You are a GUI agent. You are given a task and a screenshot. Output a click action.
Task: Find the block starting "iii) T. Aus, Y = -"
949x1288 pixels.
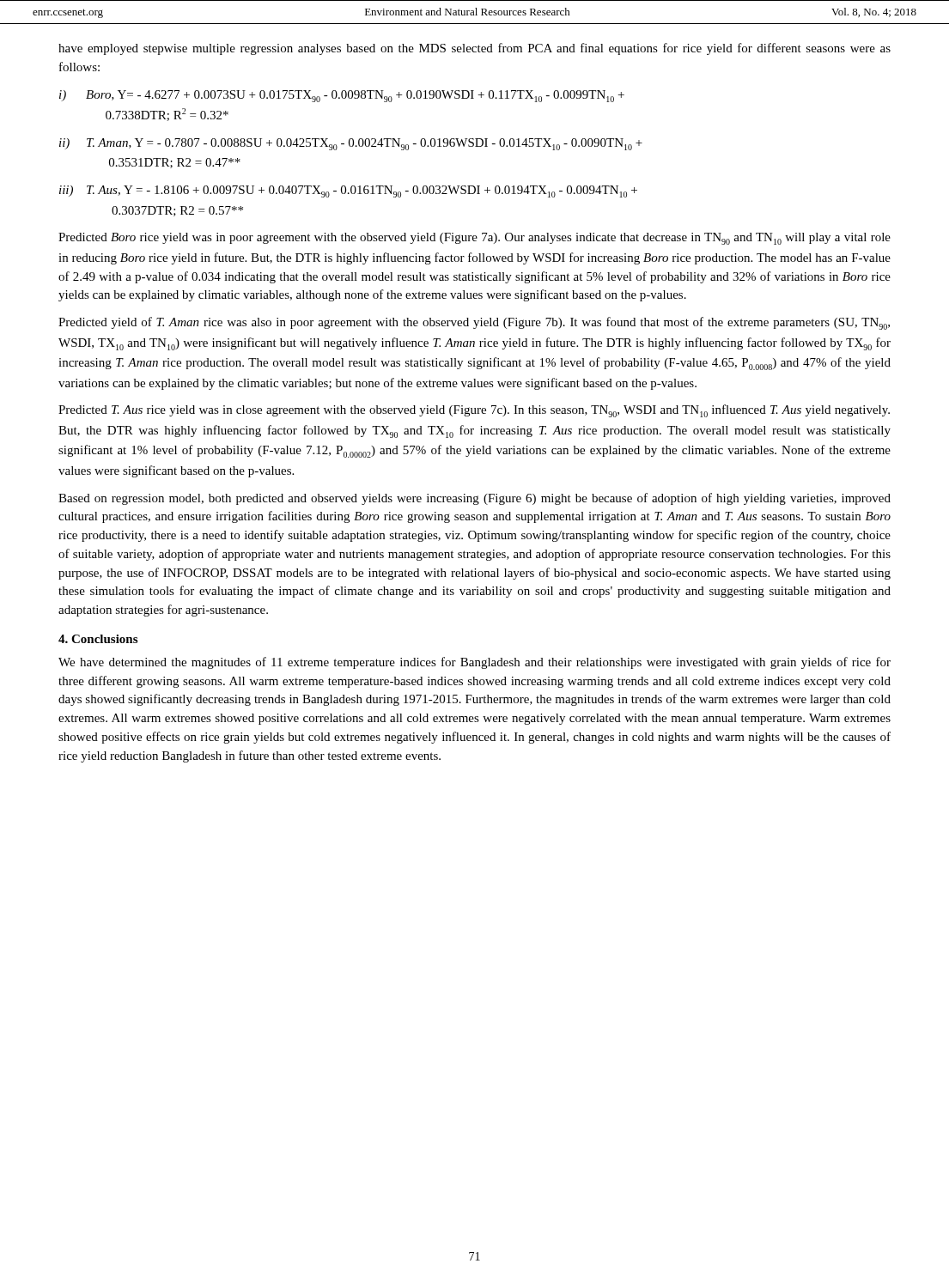474,201
